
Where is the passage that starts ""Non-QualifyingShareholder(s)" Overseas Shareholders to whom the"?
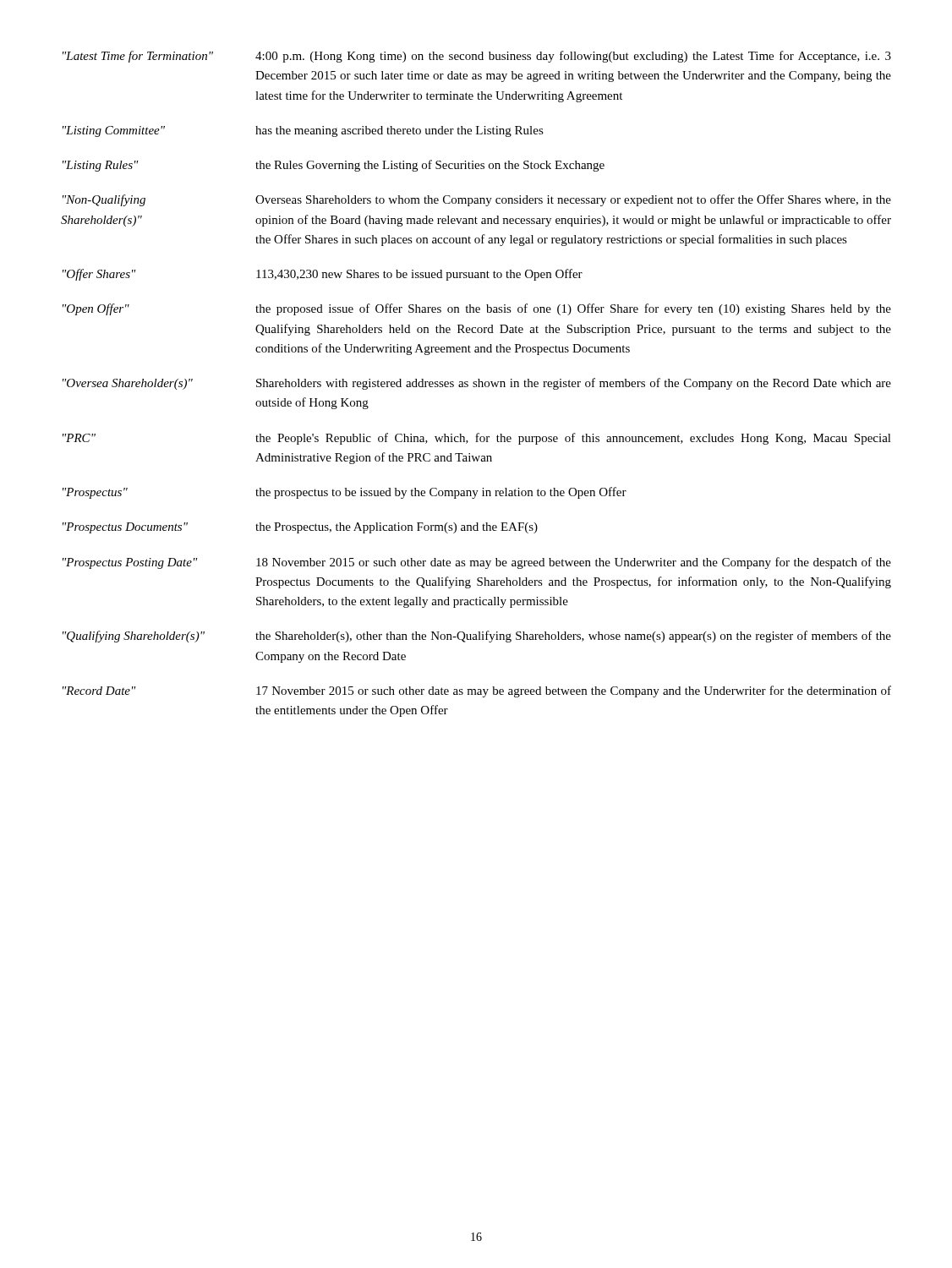coord(476,220)
